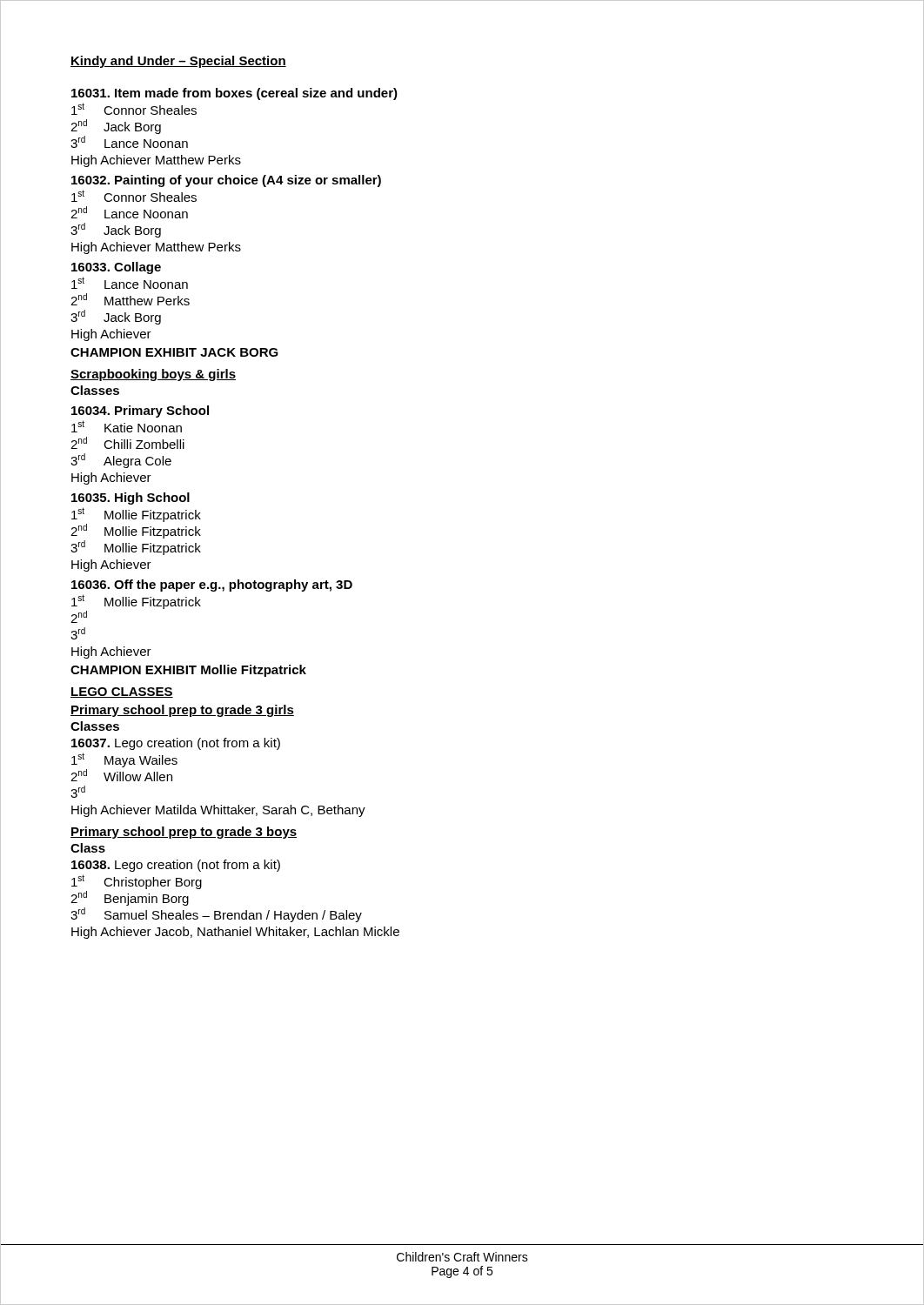
Task: Locate the text "16037. Lego creation (not from a kit)"
Action: point(176,744)
